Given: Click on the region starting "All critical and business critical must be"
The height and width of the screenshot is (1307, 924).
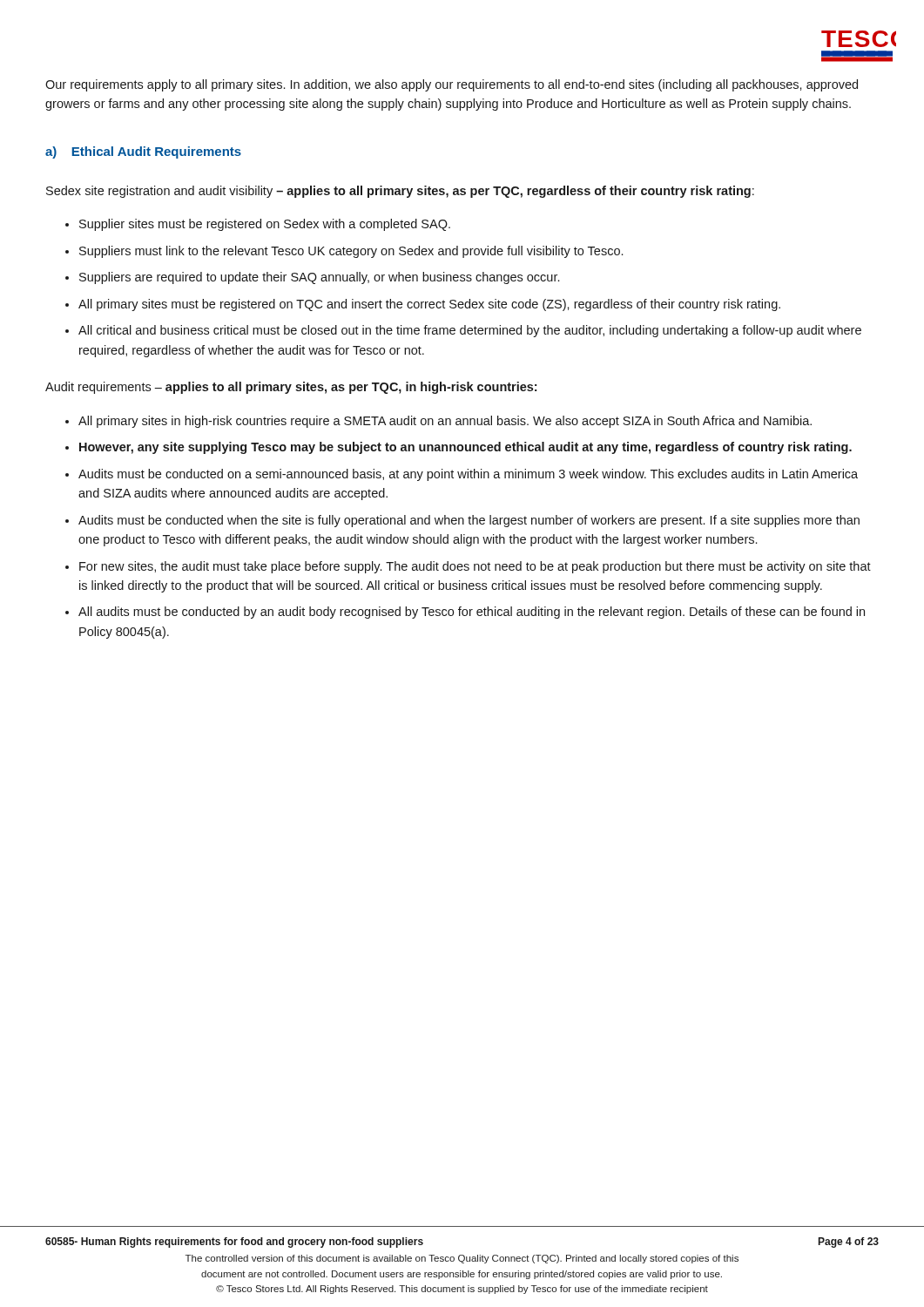Looking at the screenshot, I should click(470, 340).
